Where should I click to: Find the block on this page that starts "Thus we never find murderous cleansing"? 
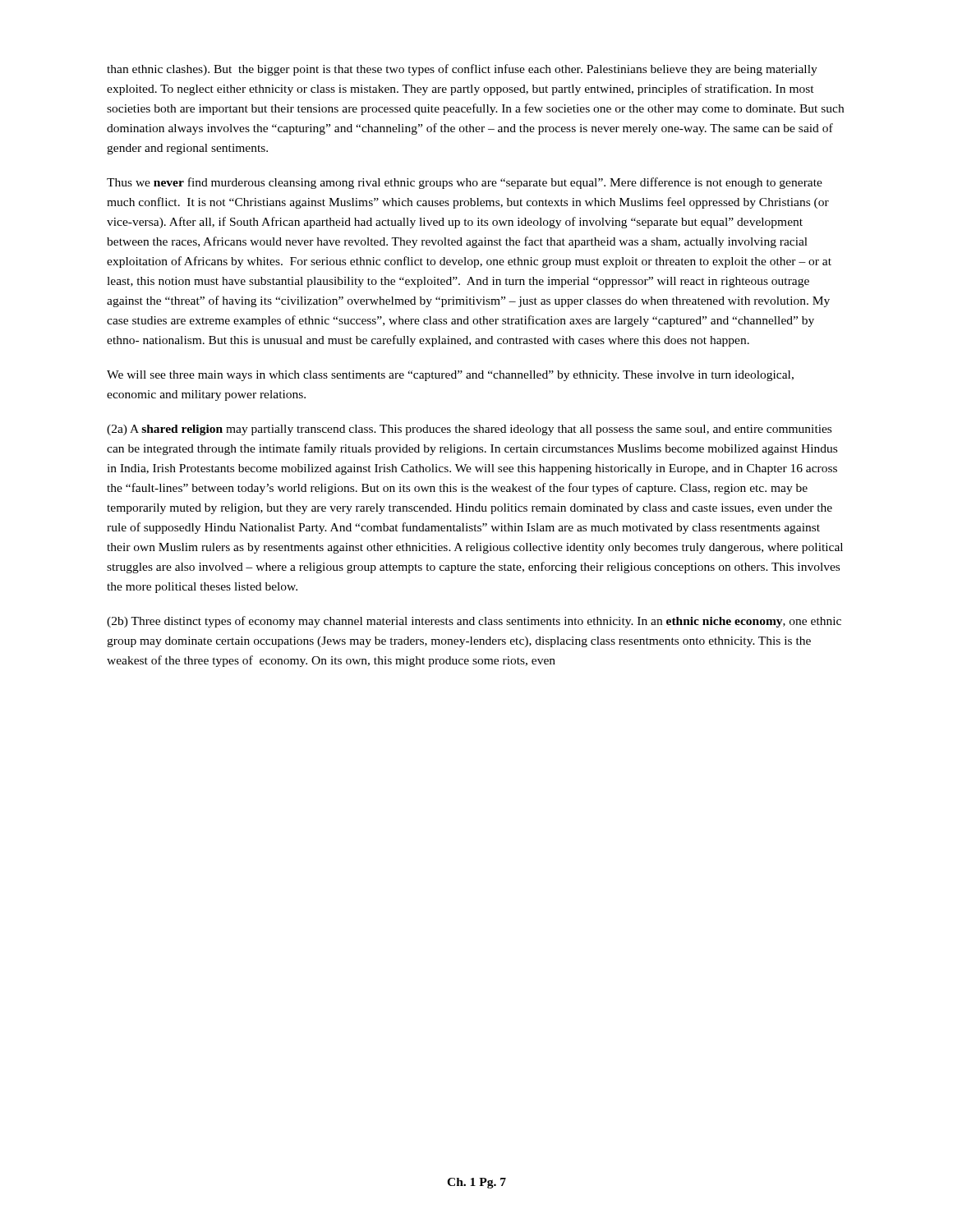click(469, 261)
